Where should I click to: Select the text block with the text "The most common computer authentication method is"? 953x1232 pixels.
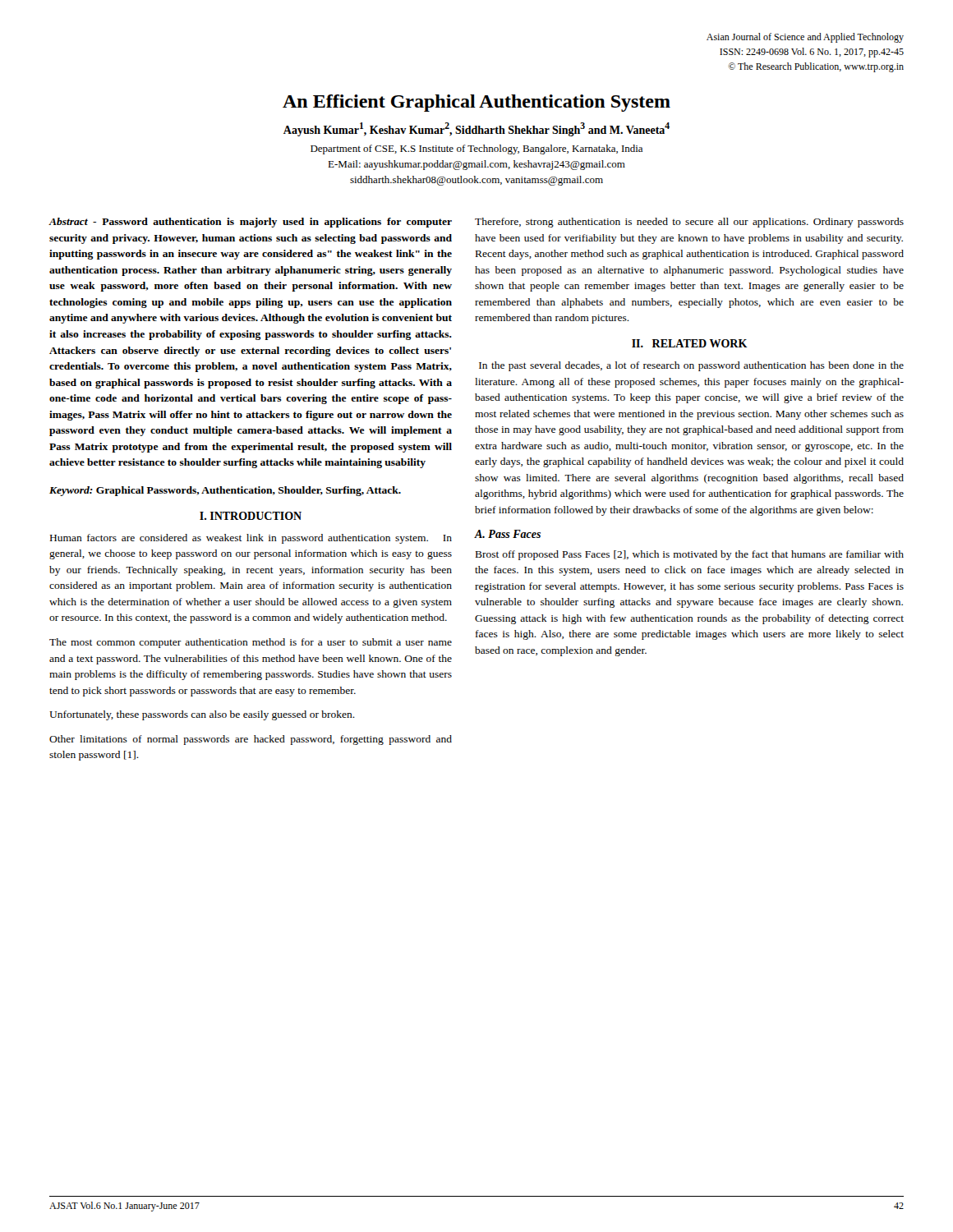pos(251,666)
